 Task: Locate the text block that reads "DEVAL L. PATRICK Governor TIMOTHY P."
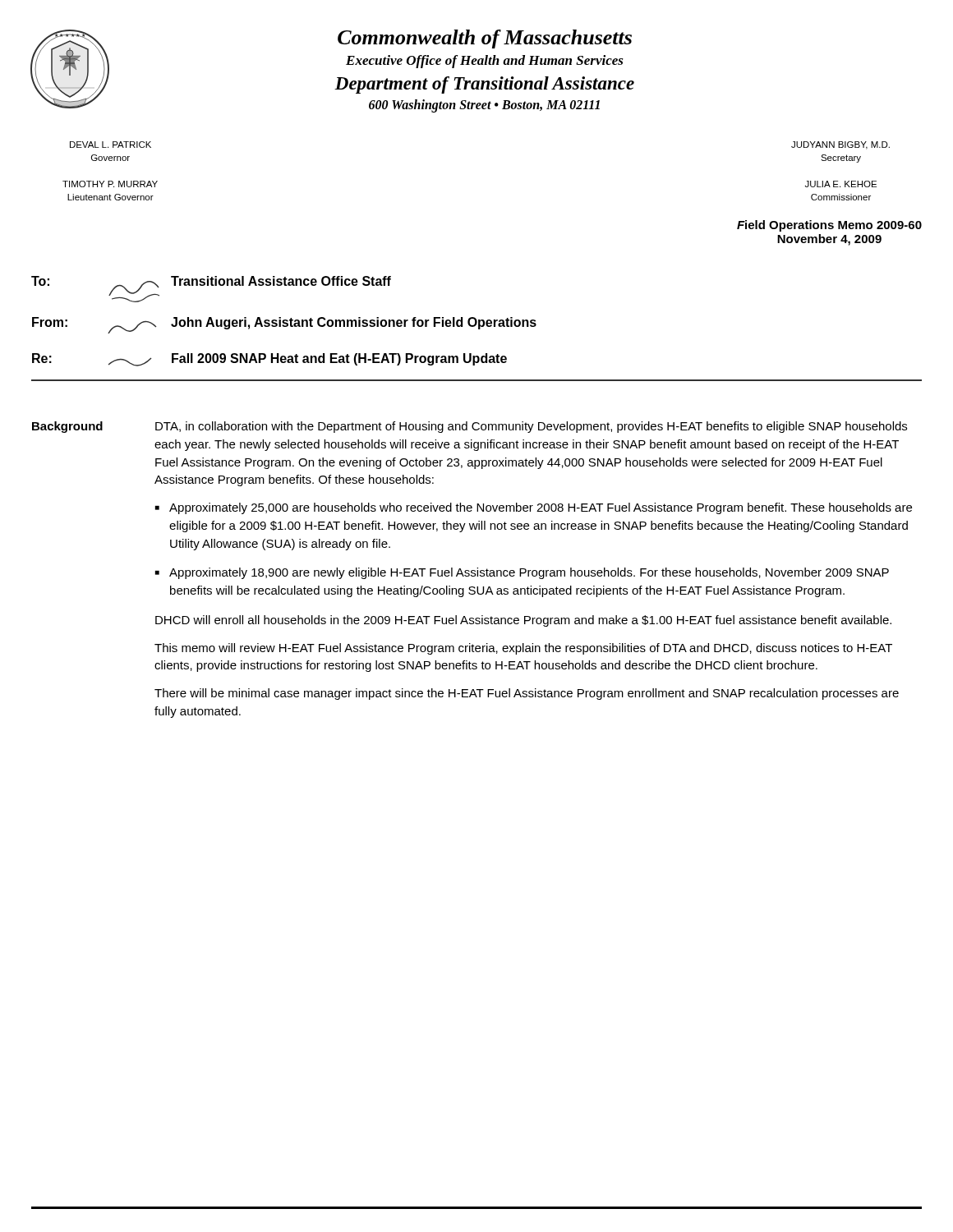(x=110, y=171)
